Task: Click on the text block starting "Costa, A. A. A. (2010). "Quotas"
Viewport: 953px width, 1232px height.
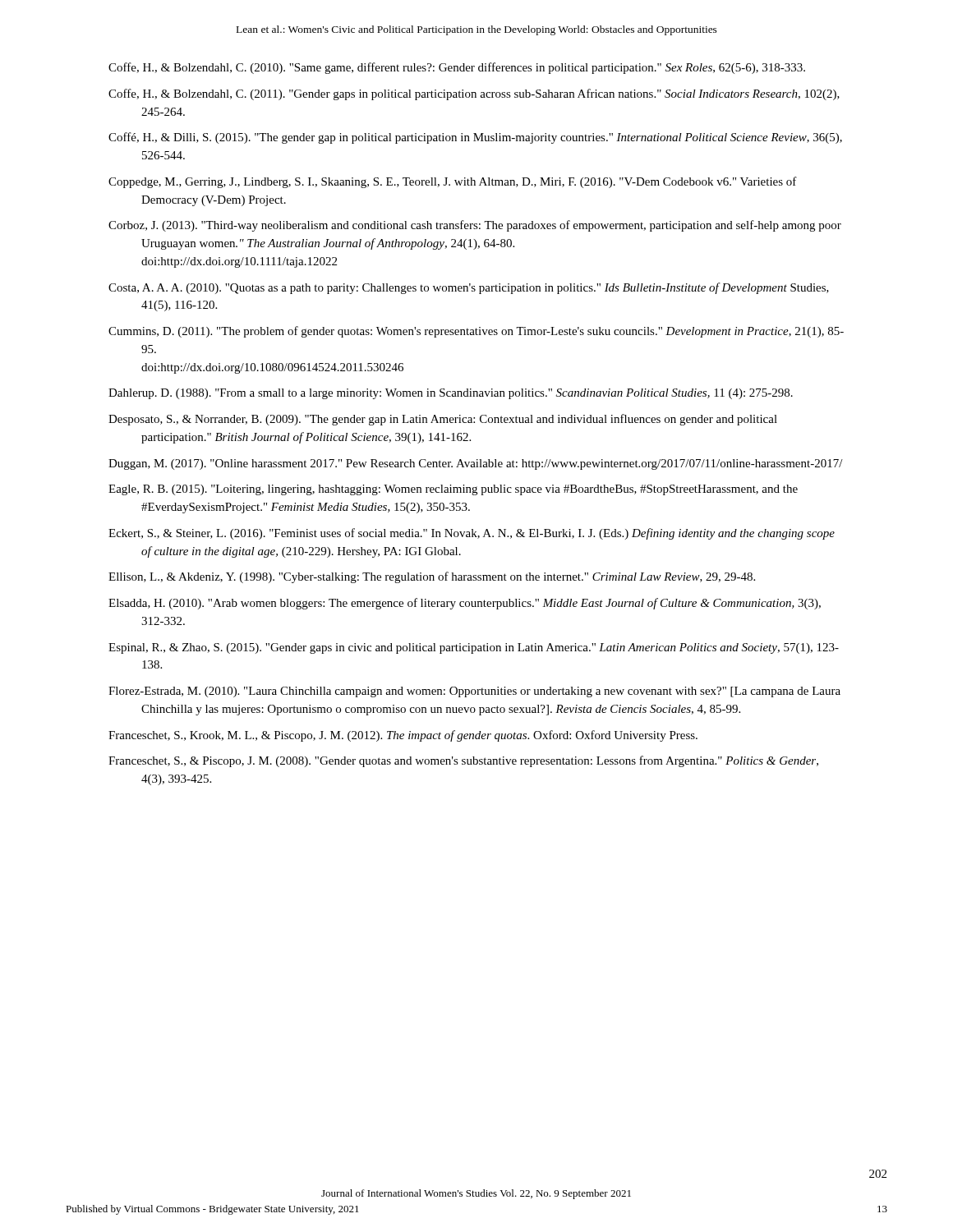Action: (469, 296)
